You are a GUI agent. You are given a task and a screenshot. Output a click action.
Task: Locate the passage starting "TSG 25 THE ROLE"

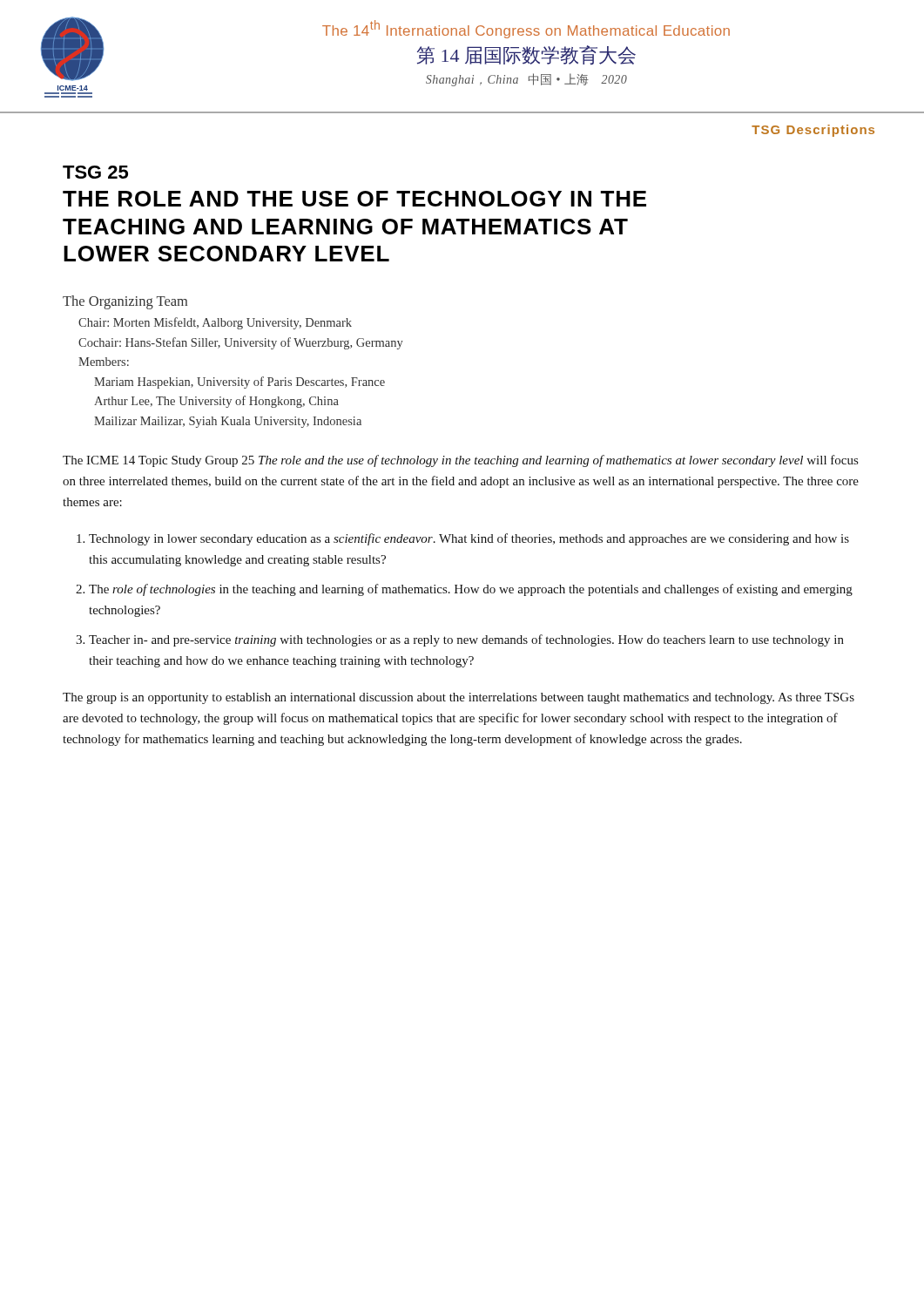462,215
